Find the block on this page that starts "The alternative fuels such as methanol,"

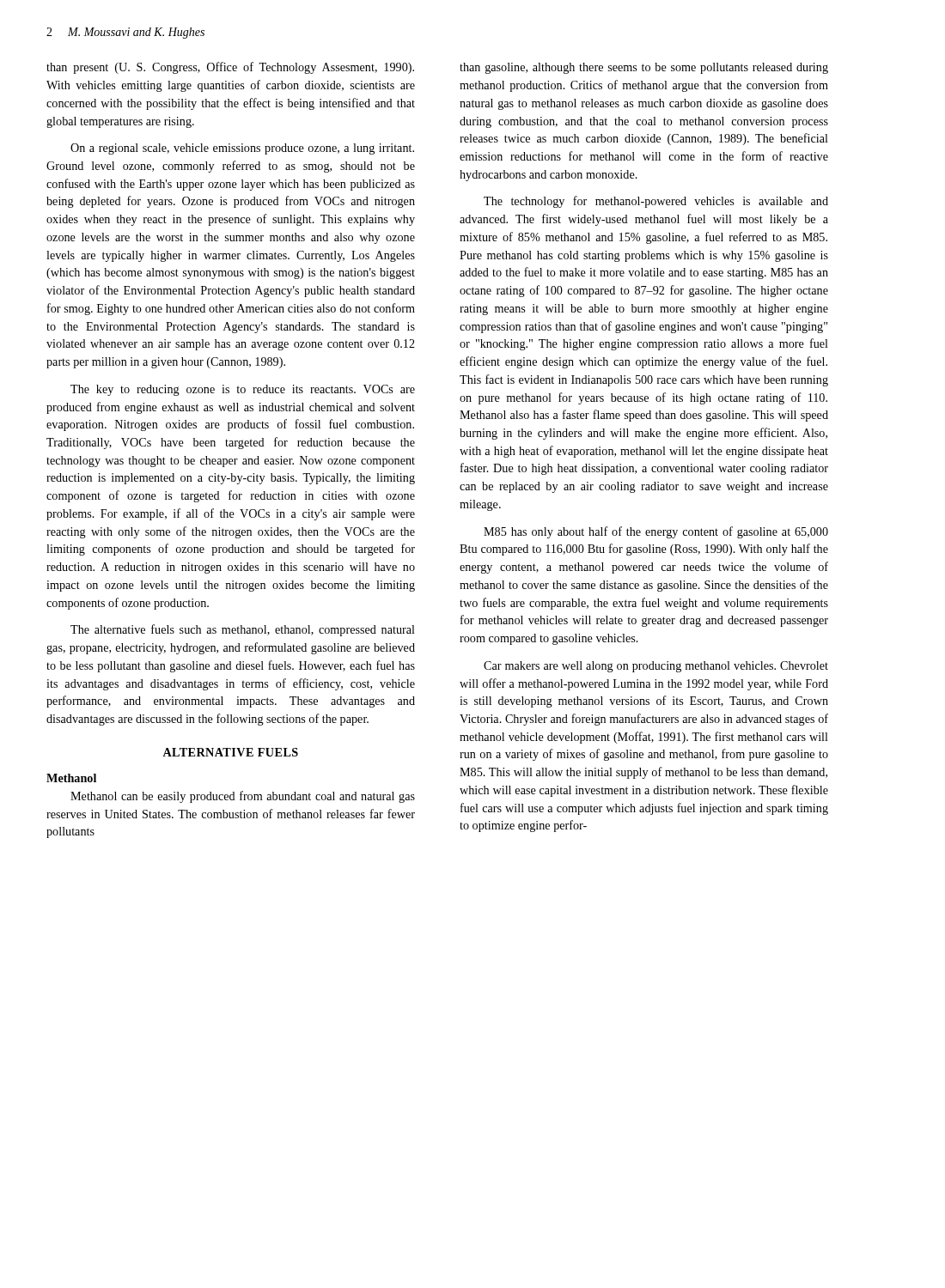click(231, 675)
